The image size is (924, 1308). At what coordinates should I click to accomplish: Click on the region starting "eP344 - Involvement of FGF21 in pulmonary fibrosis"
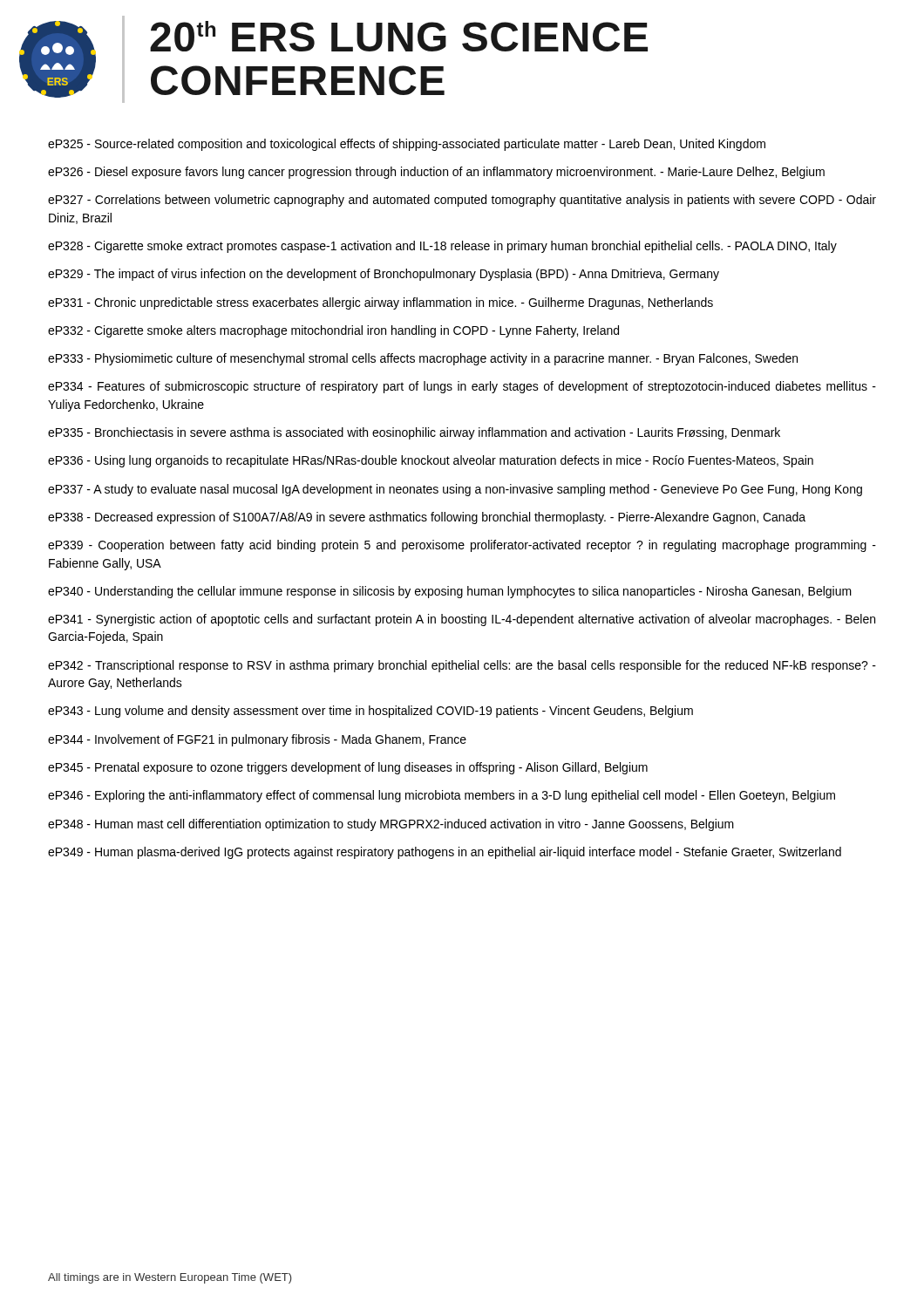(x=257, y=739)
